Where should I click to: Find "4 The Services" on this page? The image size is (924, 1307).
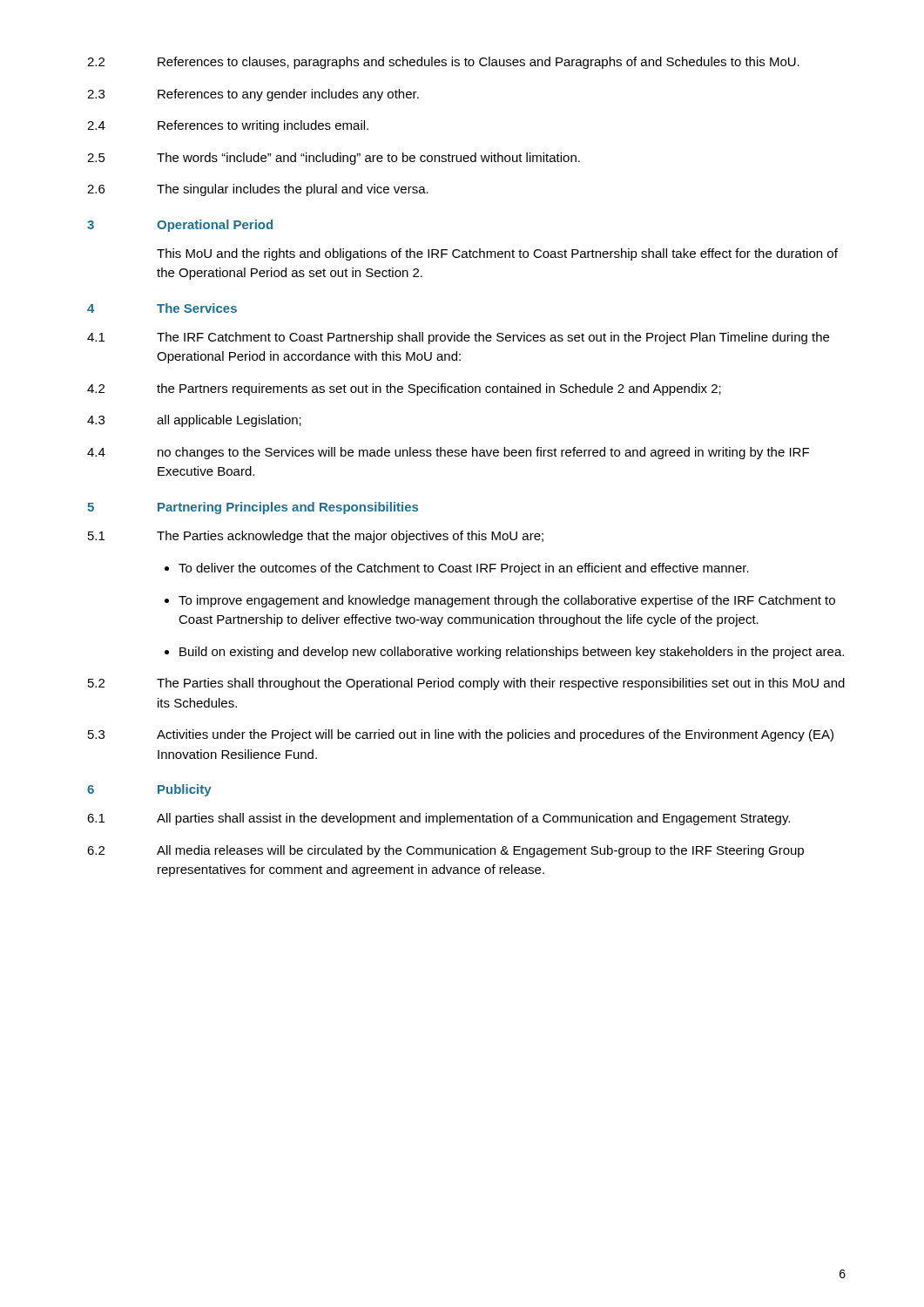click(x=162, y=308)
